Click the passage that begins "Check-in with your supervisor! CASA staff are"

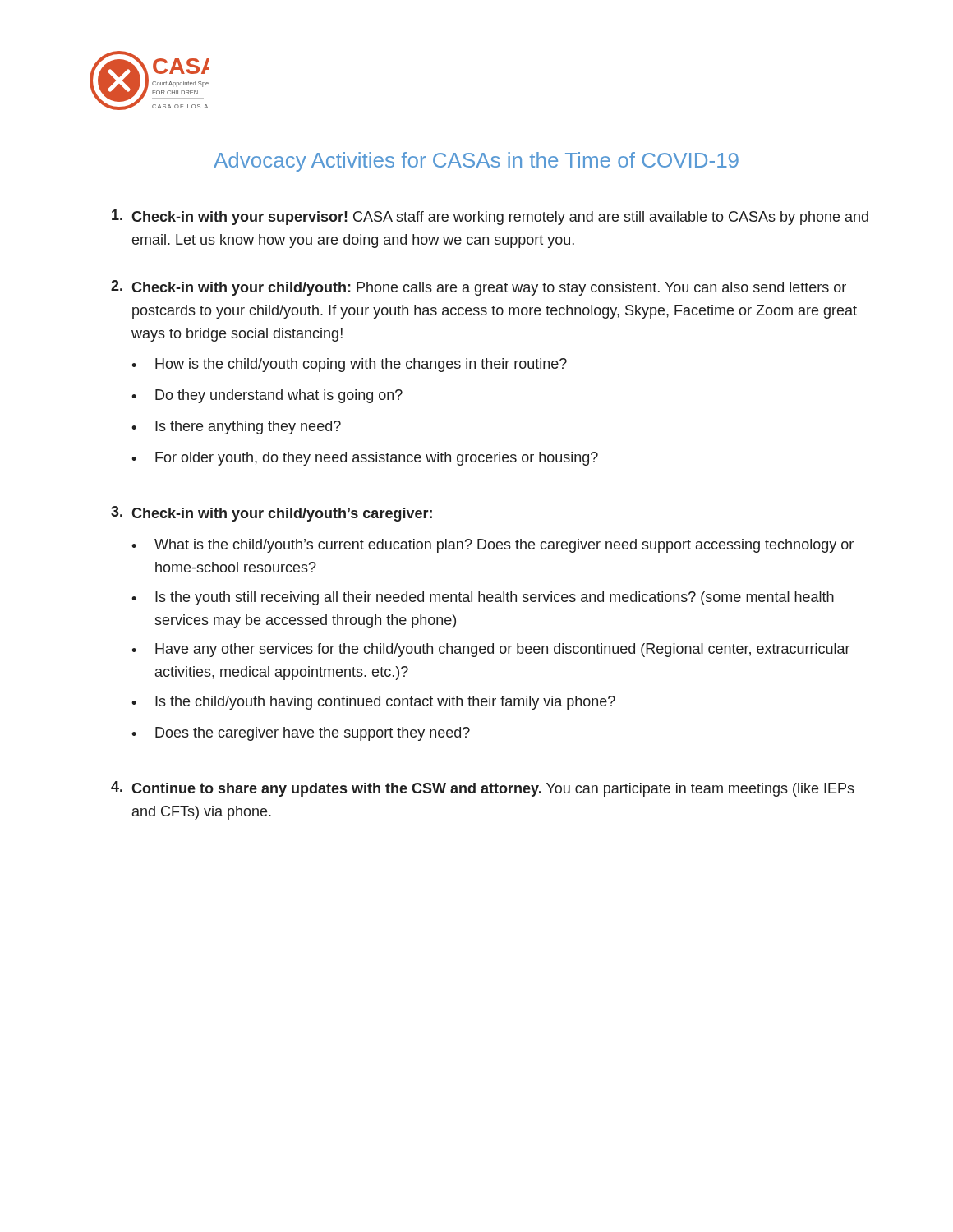pos(476,229)
